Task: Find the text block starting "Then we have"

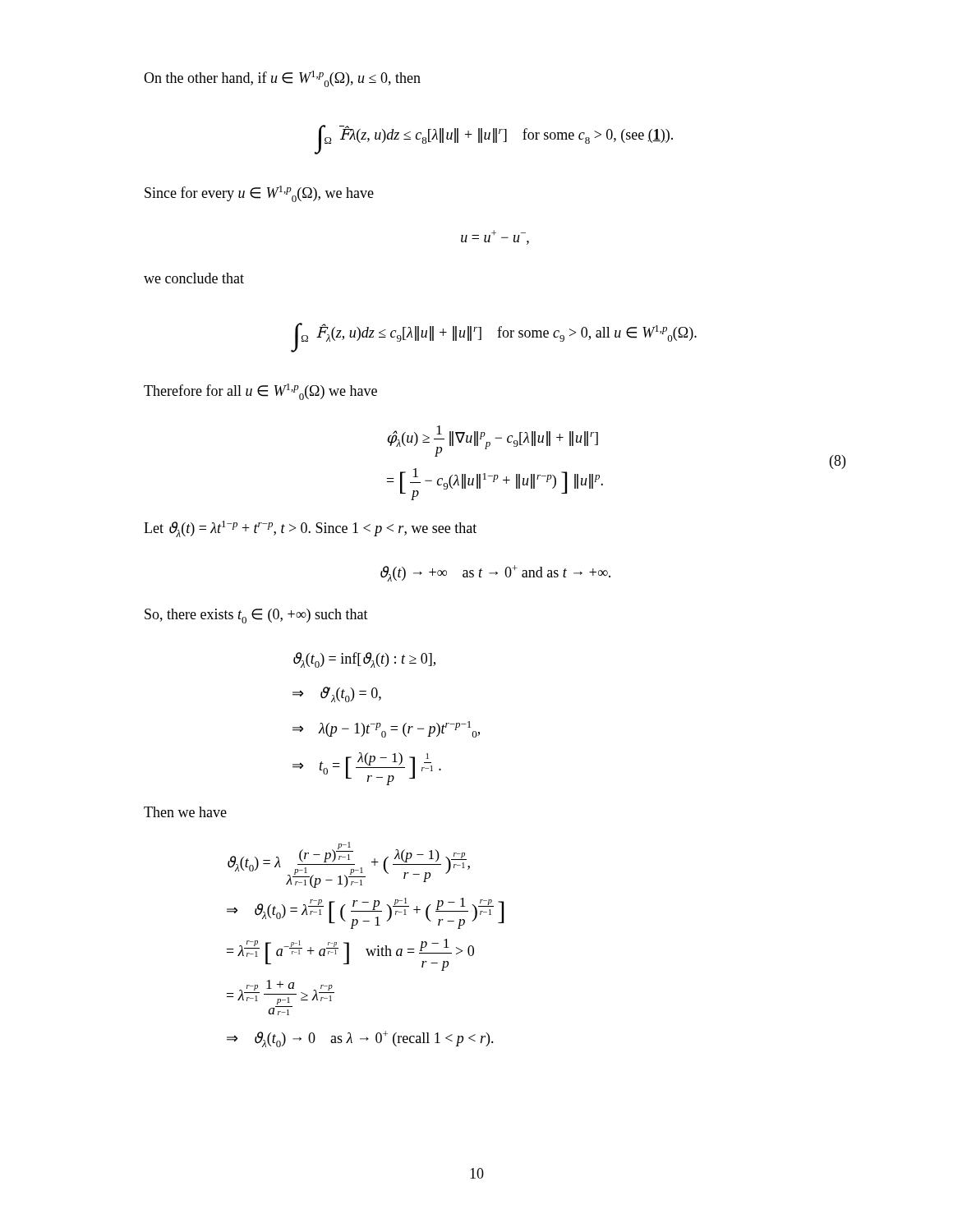Action: coord(185,813)
